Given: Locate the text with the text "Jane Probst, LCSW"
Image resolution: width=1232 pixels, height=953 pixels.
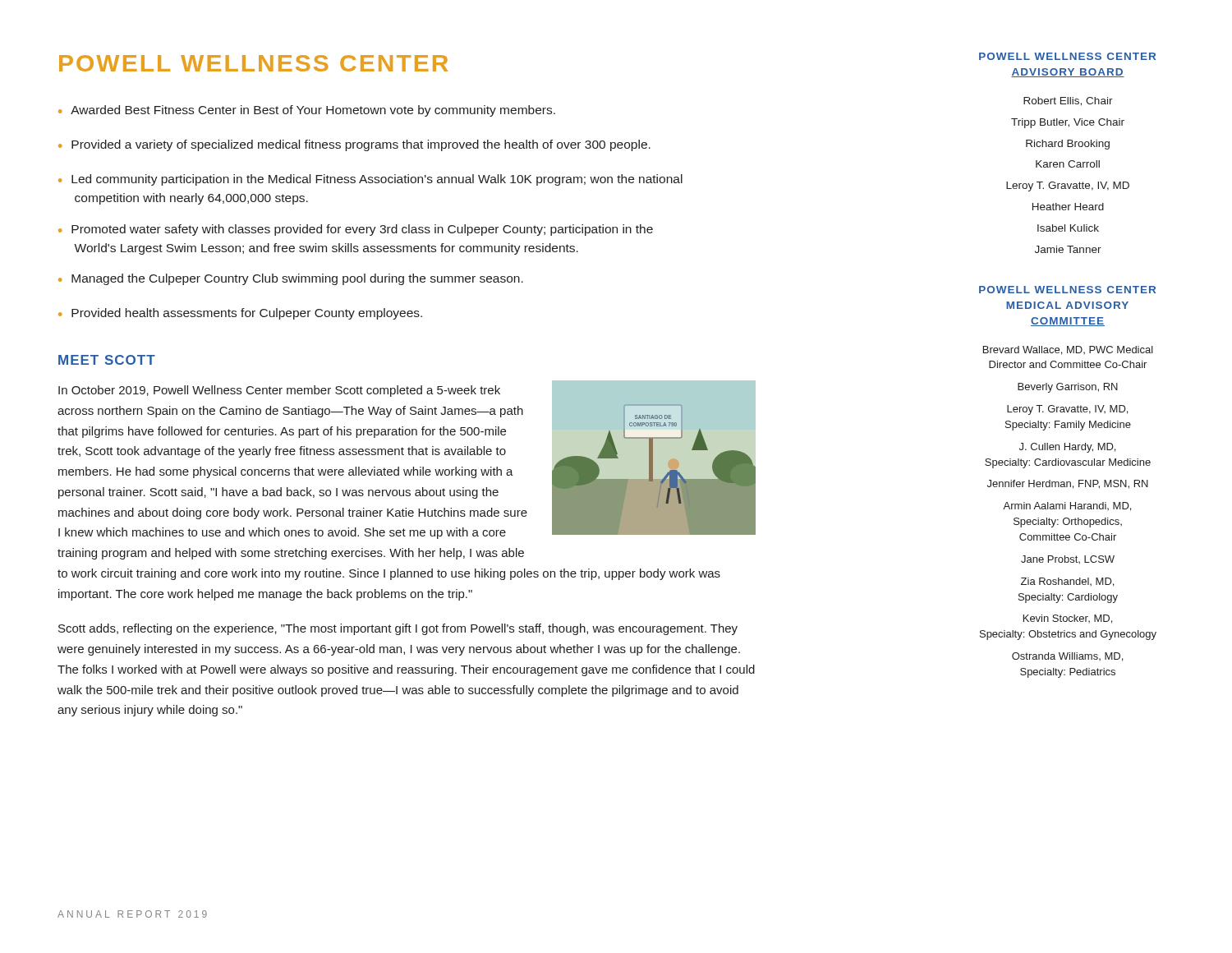Looking at the screenshot, I should [x=1068, y=559].
